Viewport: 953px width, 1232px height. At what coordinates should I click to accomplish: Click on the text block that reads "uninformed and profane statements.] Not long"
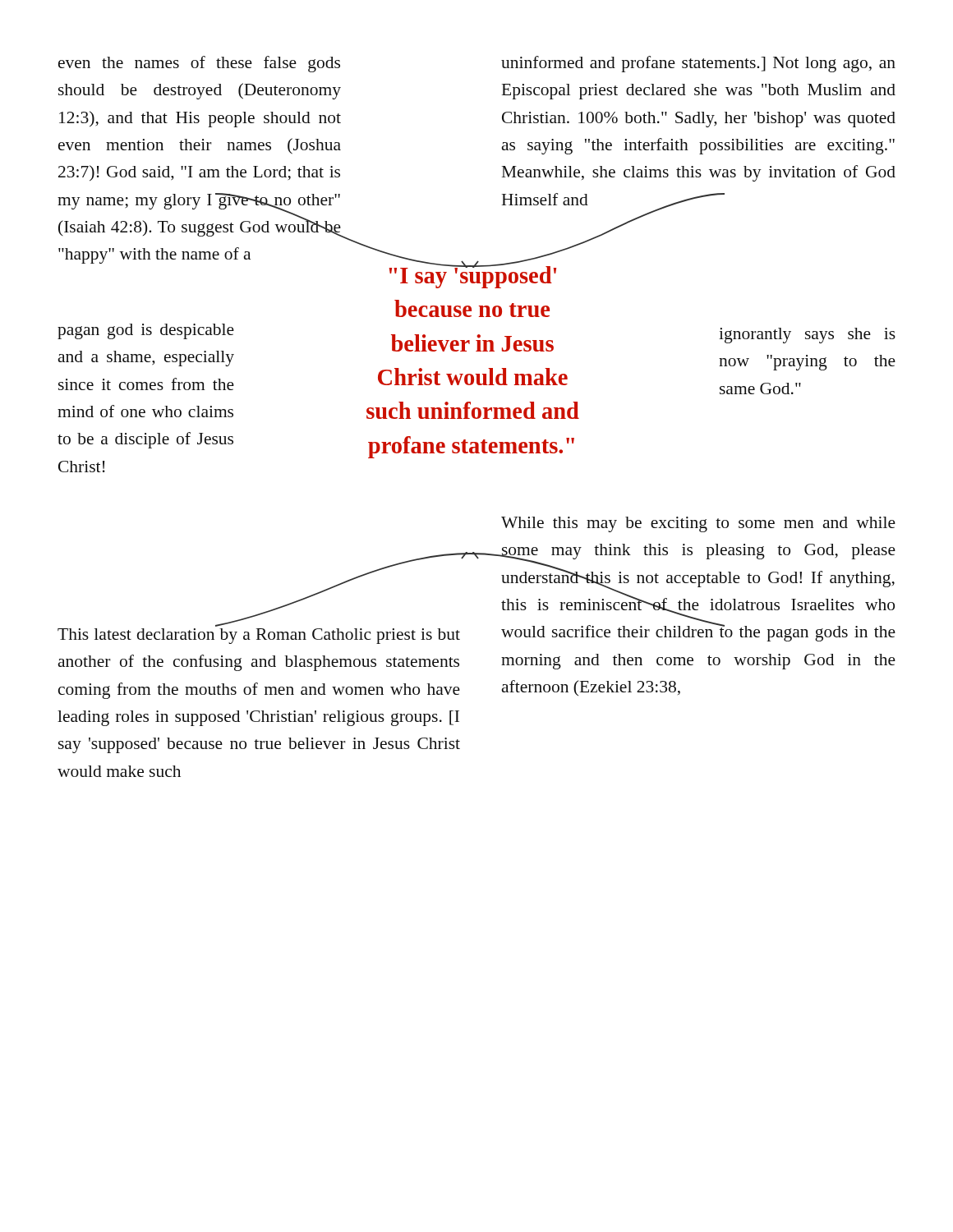698,131
